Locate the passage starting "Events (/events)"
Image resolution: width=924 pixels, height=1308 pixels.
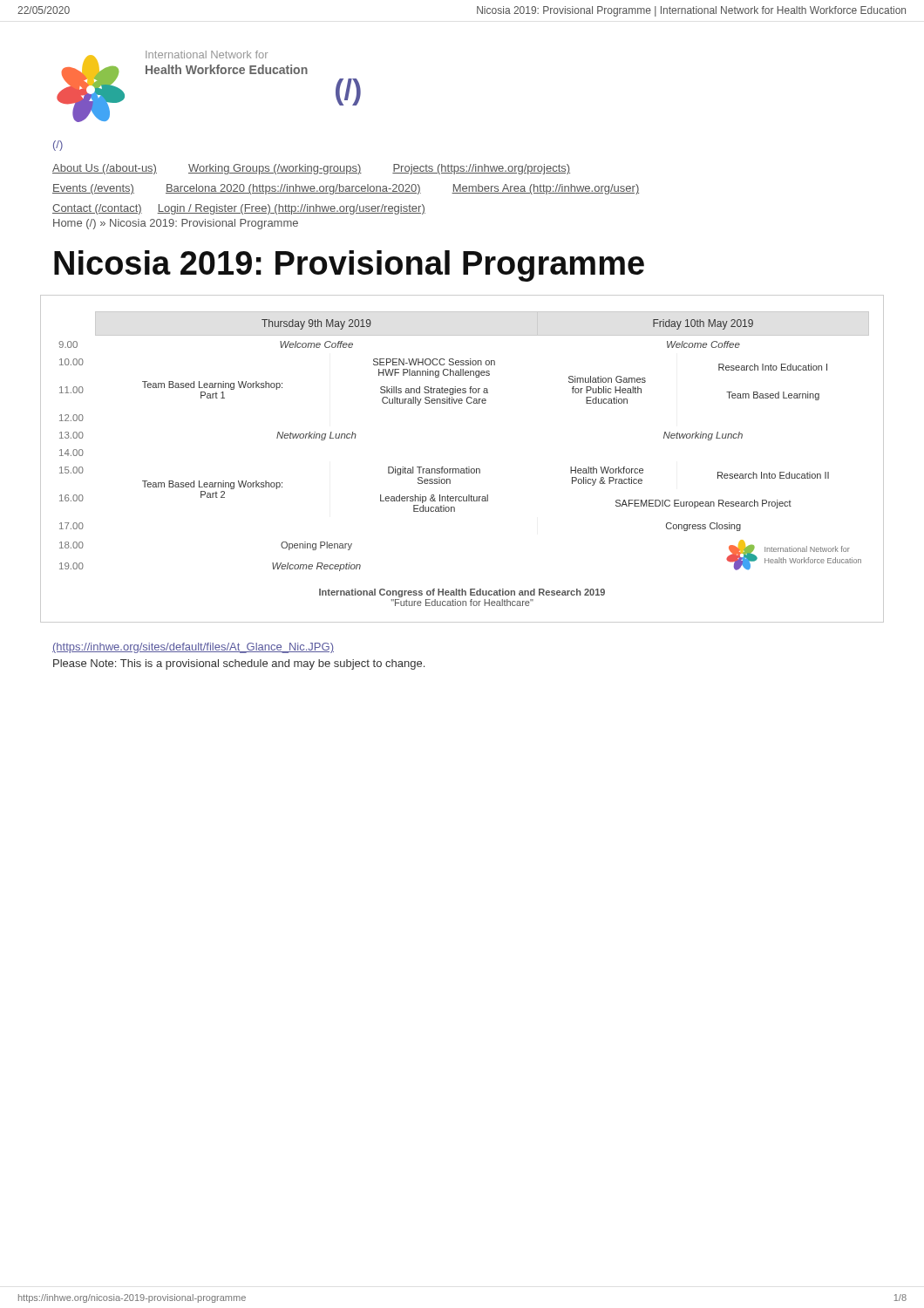93,188
